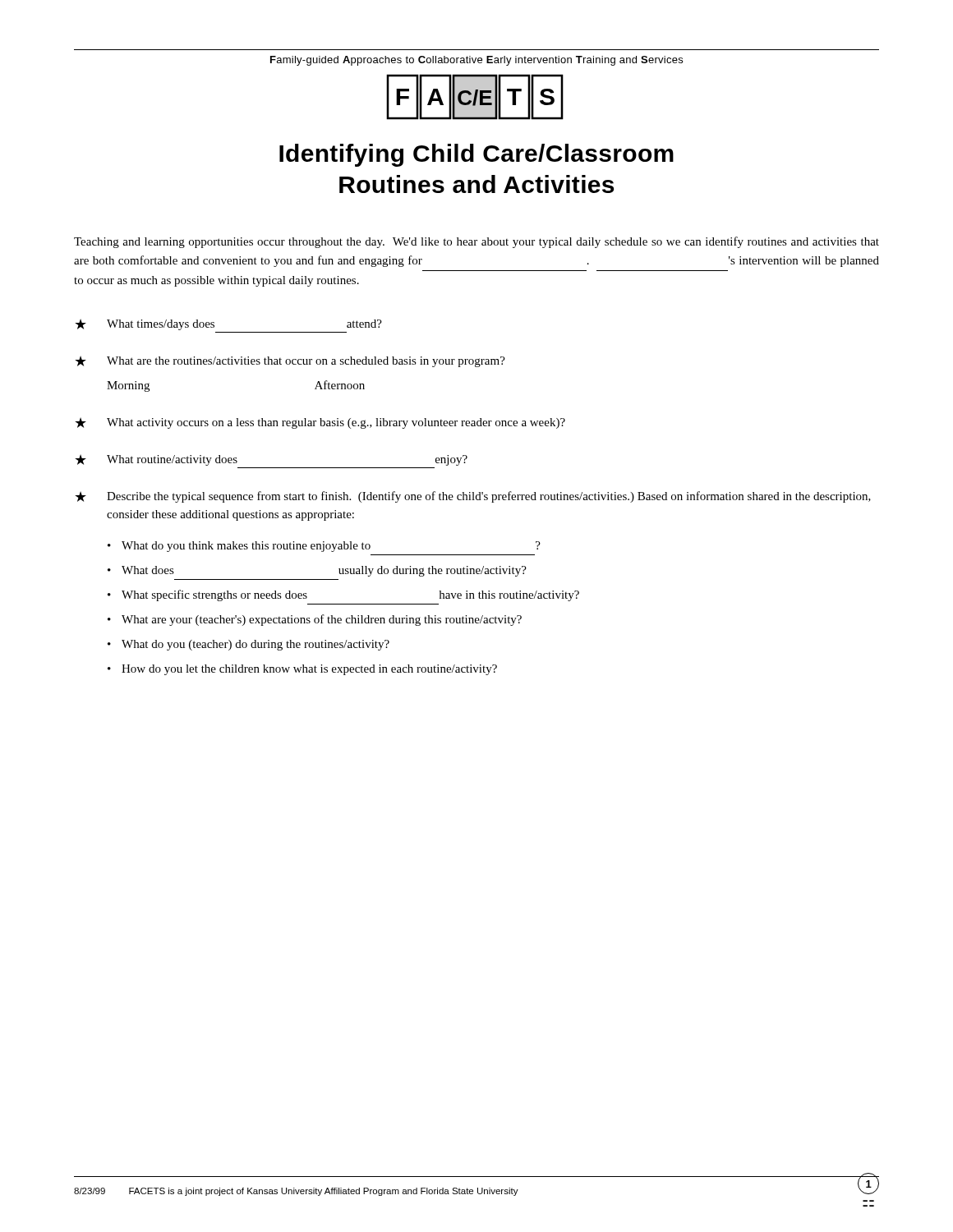Image resolution: width=953 pixels, height=1232 pixels.
Task: Click the passage that begins "★ What activity occurs on a less than"
Action: coord(476,422)
